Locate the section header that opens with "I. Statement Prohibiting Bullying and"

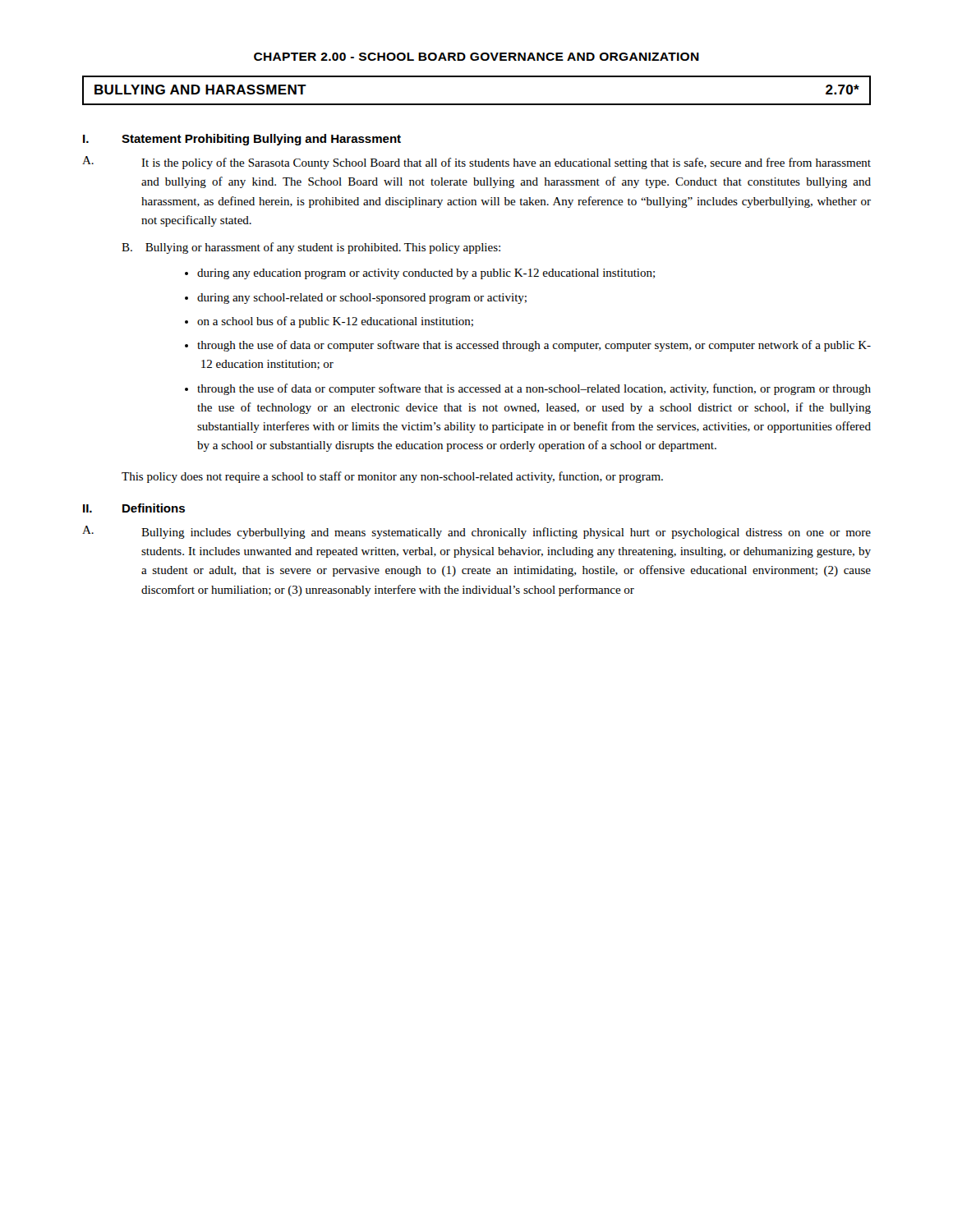[242, 138]
